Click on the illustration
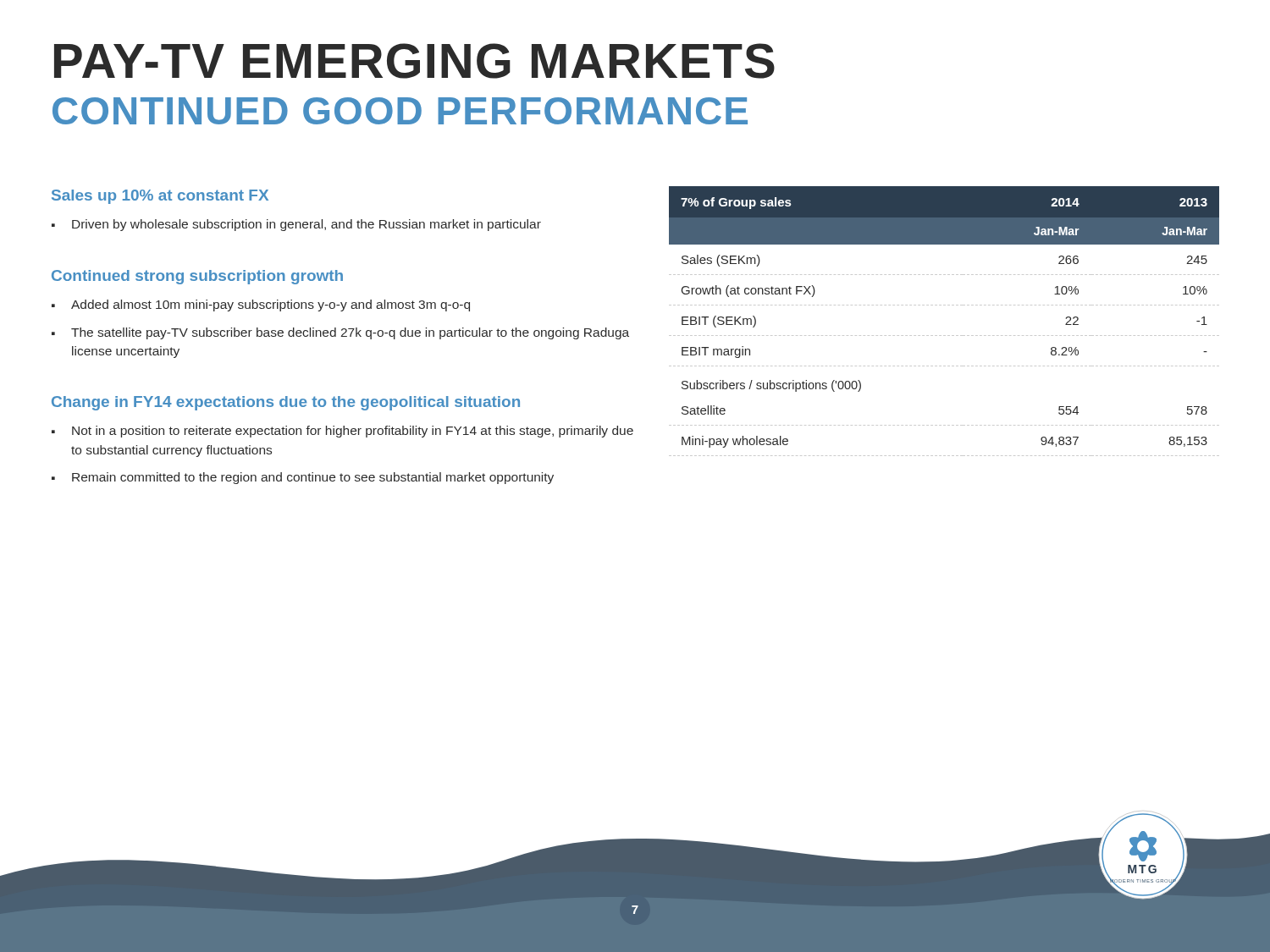Viewport: 1270px width, 952px height. point(635,863)
